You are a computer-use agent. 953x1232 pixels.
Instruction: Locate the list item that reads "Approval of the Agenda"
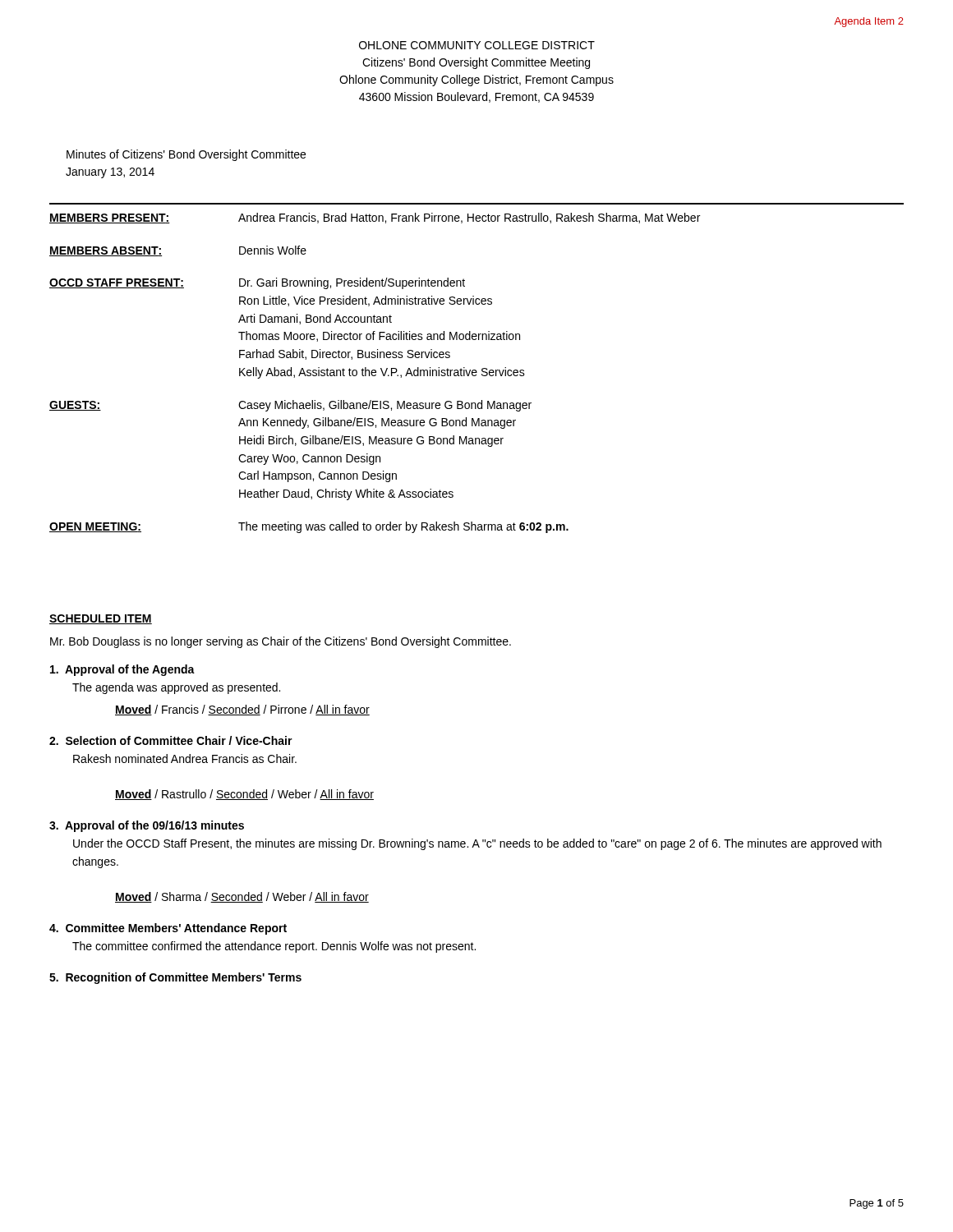[122, 670]
